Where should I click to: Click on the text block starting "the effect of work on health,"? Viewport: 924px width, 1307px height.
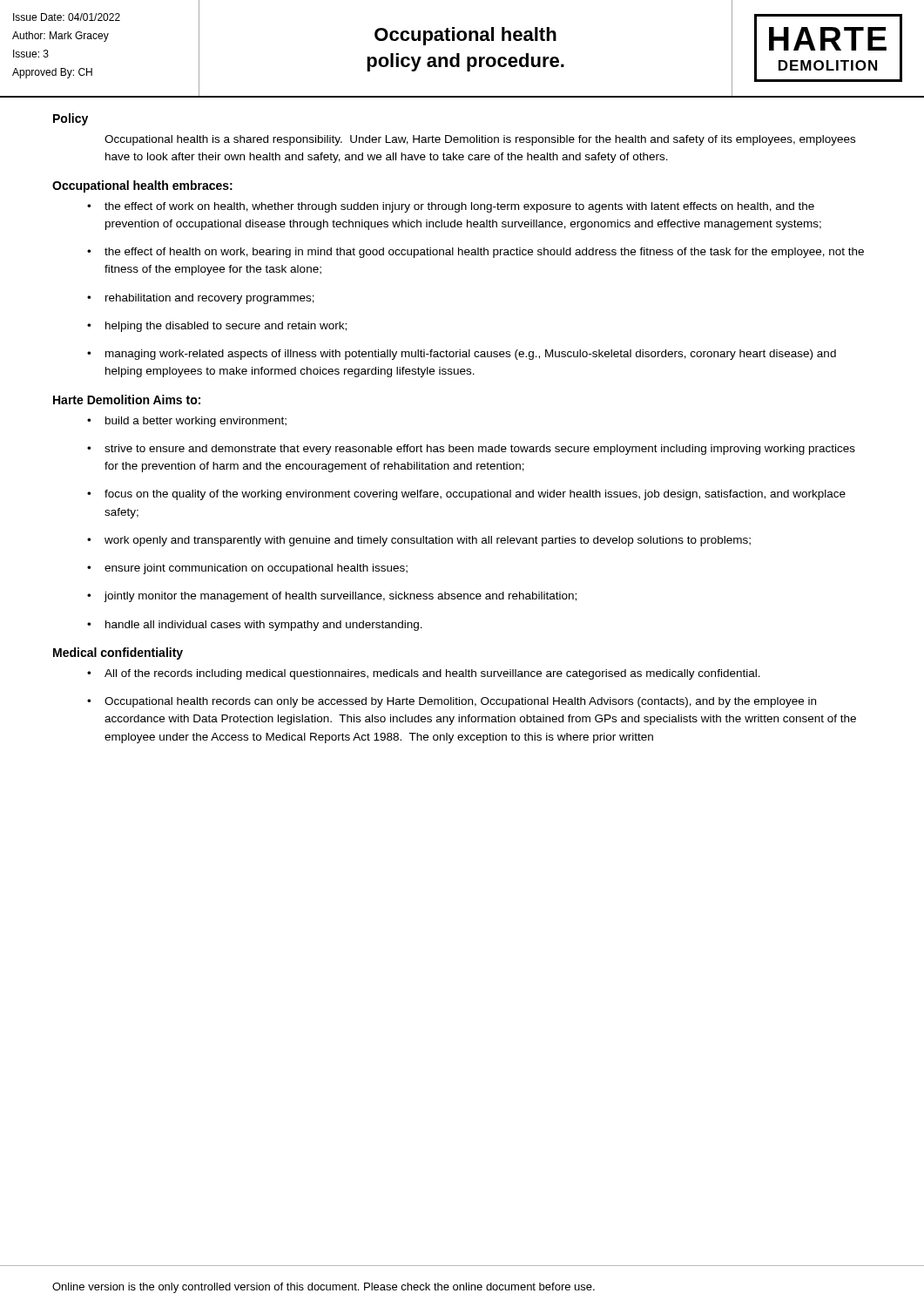[463, 214]
